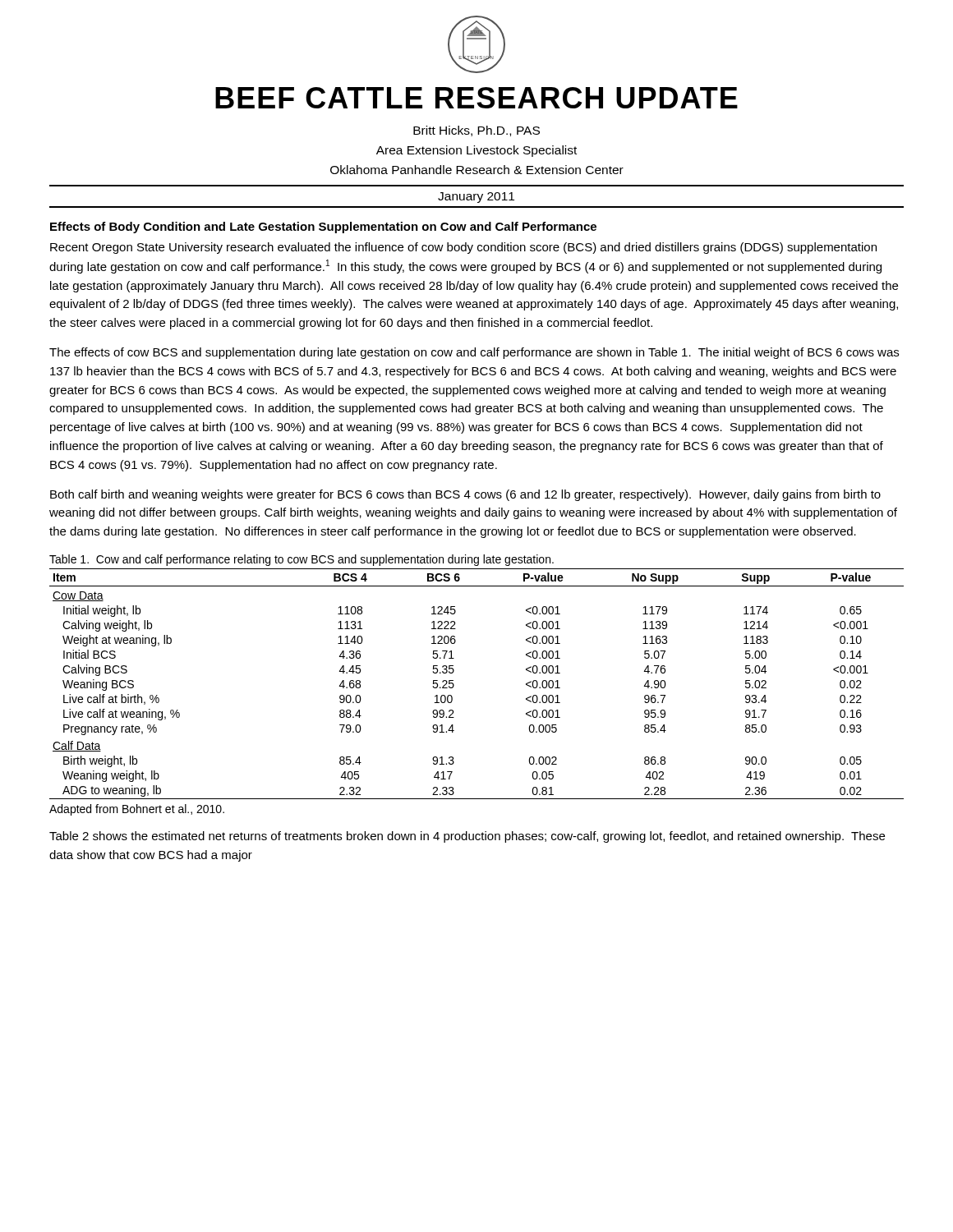Find the text block starting "BEEF CATTLE RESEARCH UPDATE"
Image resolution: width=953 pixels, height=1232 pixels.
coord(476,98)
